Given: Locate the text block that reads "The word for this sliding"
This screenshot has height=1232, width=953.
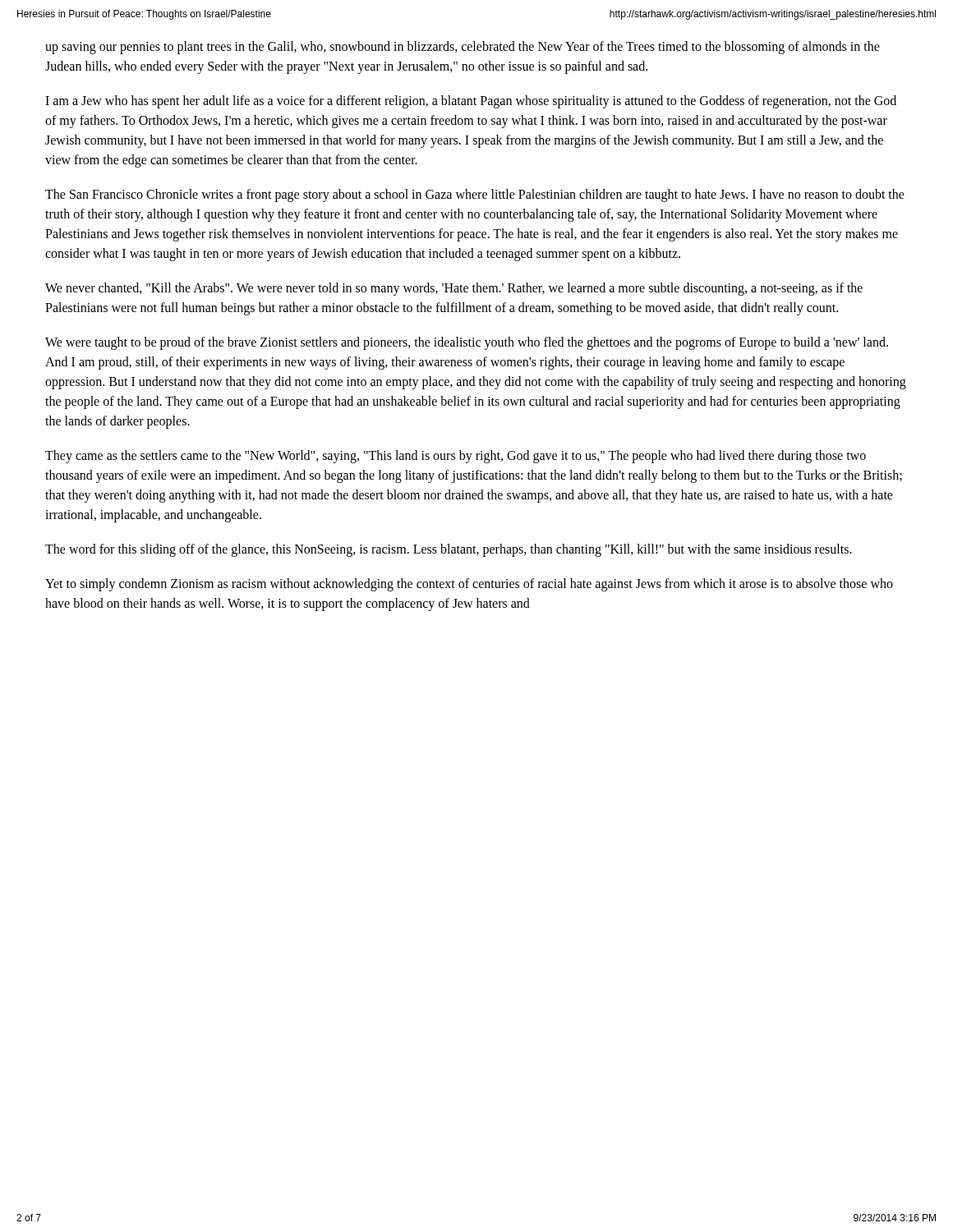Looking at the screenshot, I should (x=476, y=549).
